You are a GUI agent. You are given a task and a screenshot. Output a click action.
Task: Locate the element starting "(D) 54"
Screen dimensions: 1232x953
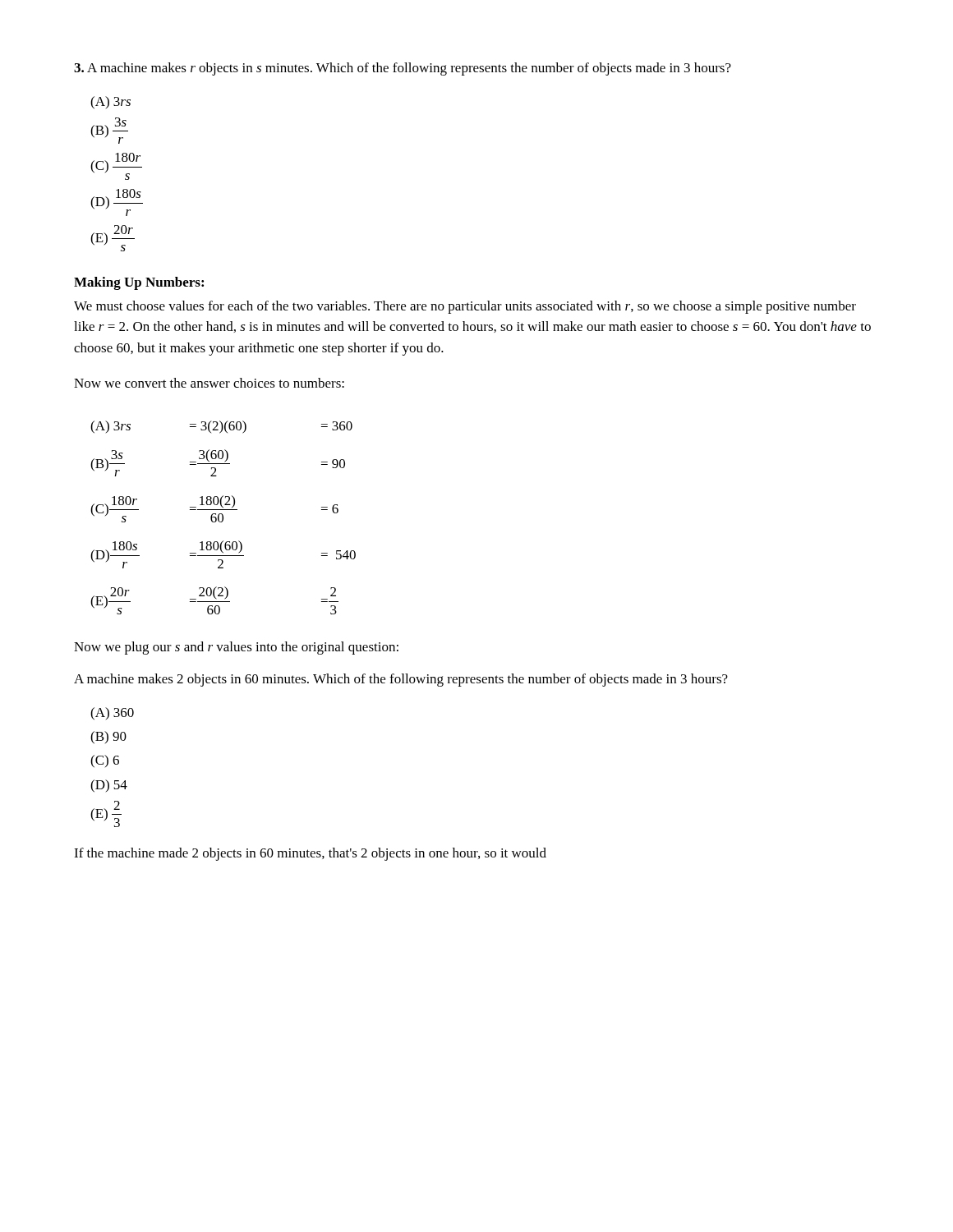click(109, 784)
